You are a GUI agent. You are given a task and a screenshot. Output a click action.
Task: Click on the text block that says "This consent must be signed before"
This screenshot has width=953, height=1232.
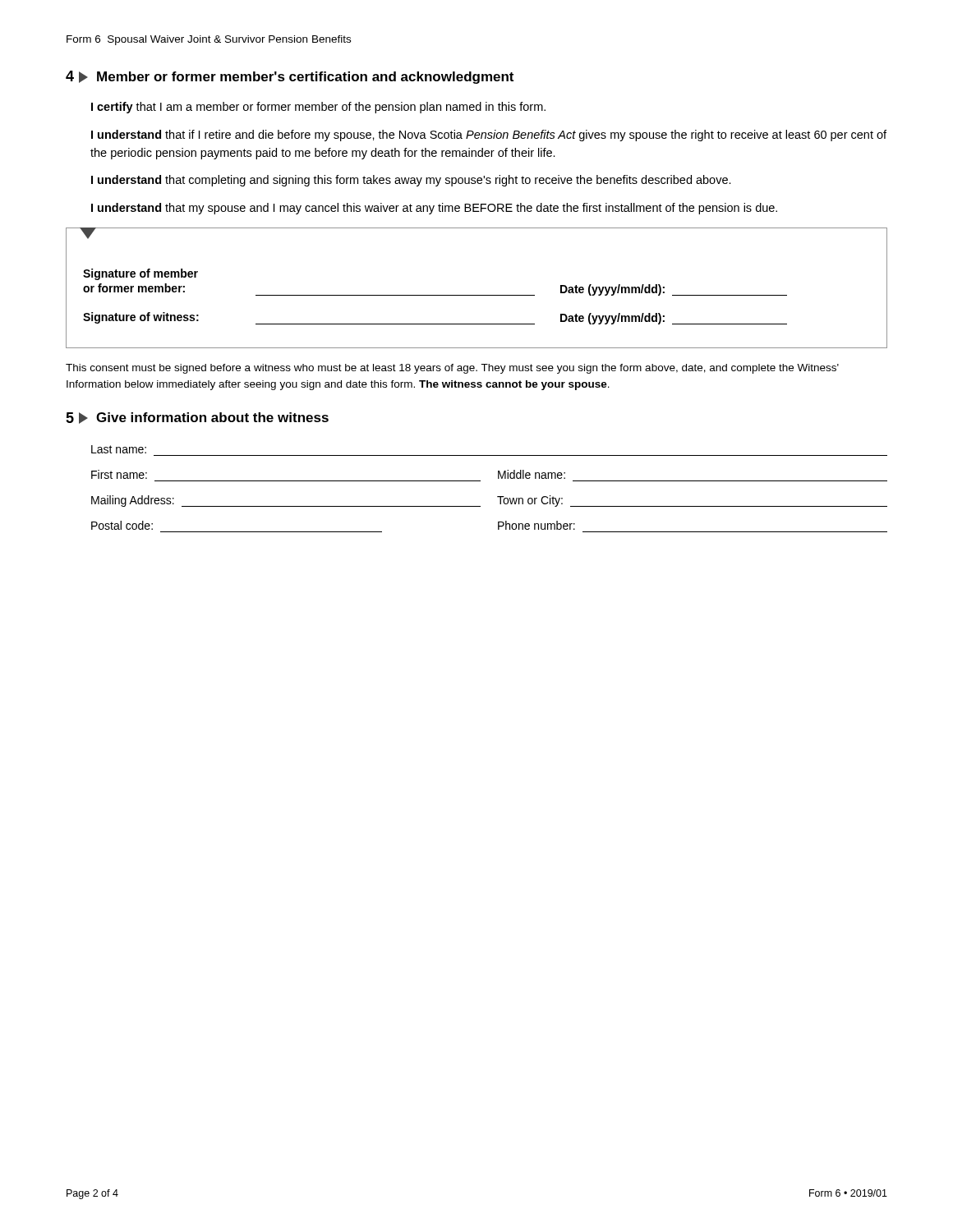pyautogui.click(x=452, y=376)
